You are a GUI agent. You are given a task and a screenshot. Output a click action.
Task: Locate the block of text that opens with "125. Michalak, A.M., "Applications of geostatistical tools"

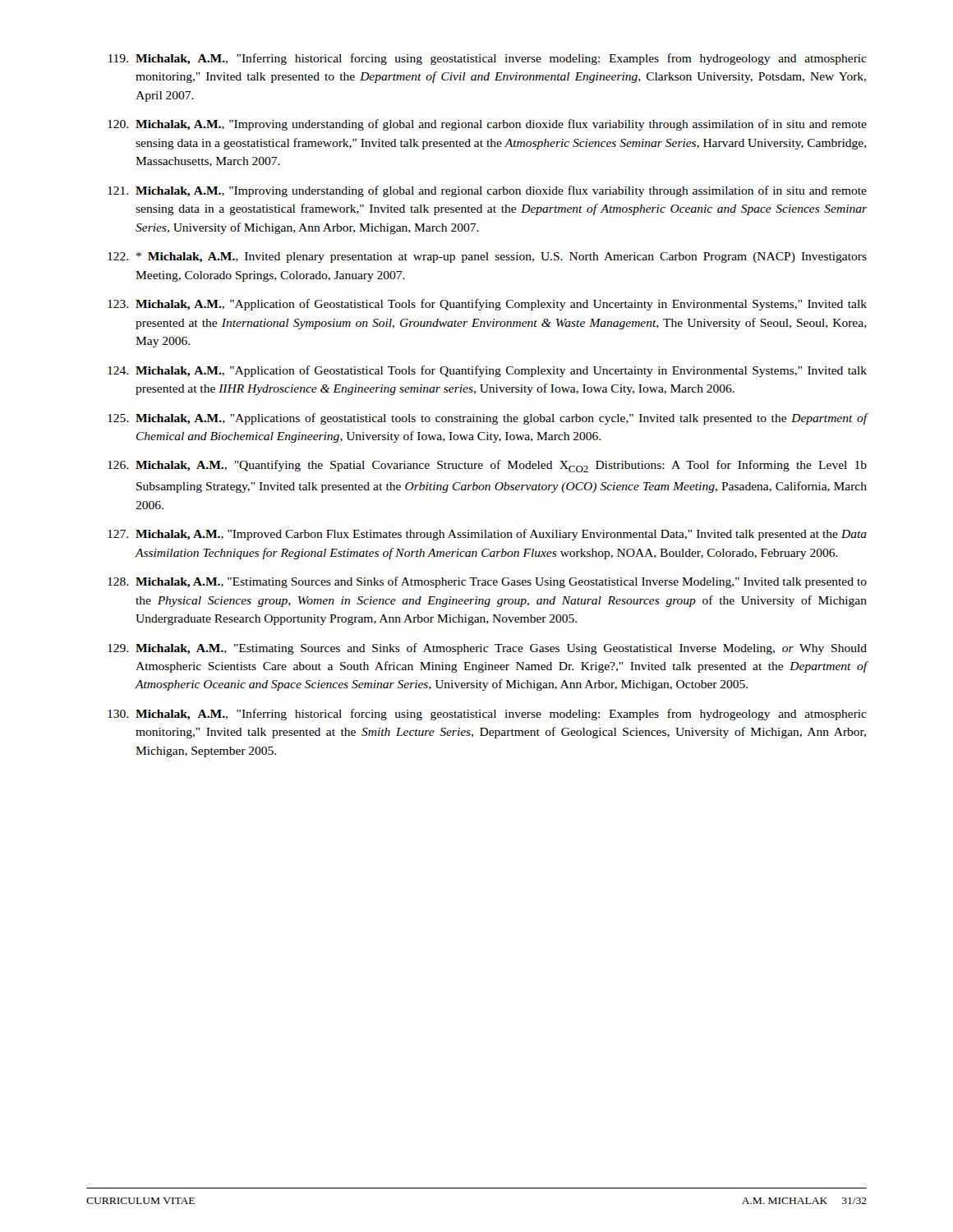(x=476, y=427)
